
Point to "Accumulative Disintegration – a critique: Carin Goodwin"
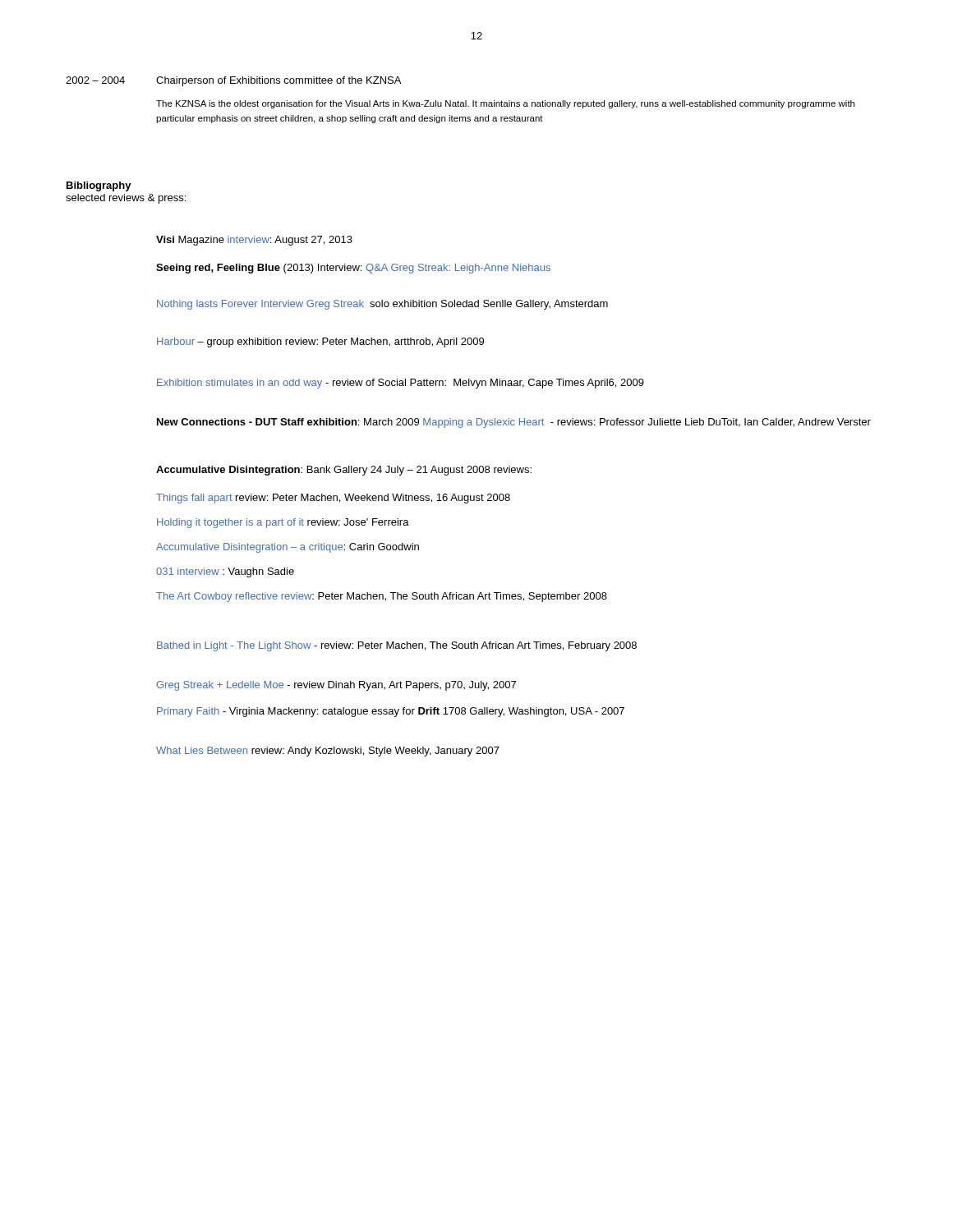point(288,547)
